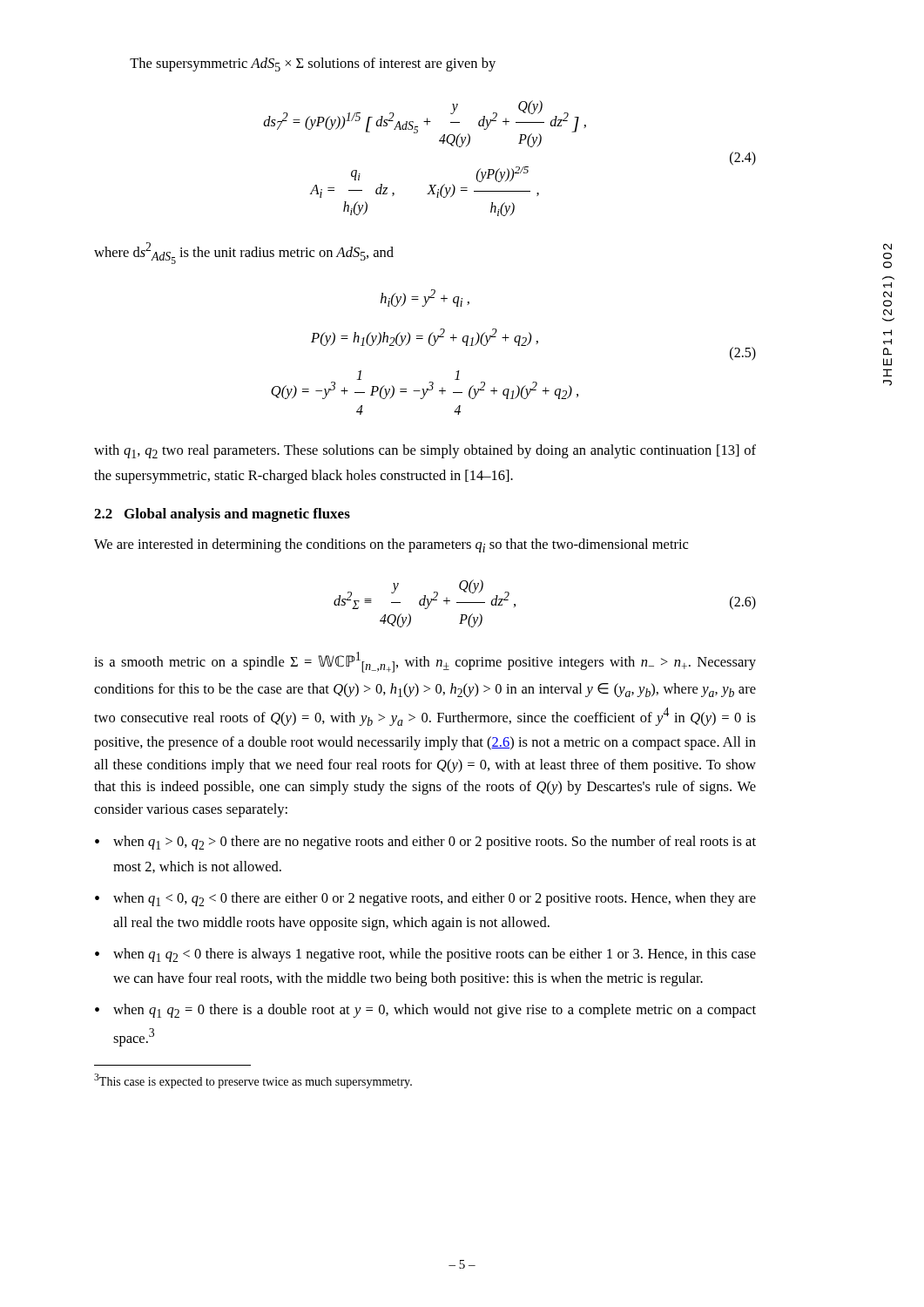Viewport: 924px width, 1307px height.
Task: Find the block on this page that starts "3This case is expected to preserve twice"
Action: click(253, 1079)
